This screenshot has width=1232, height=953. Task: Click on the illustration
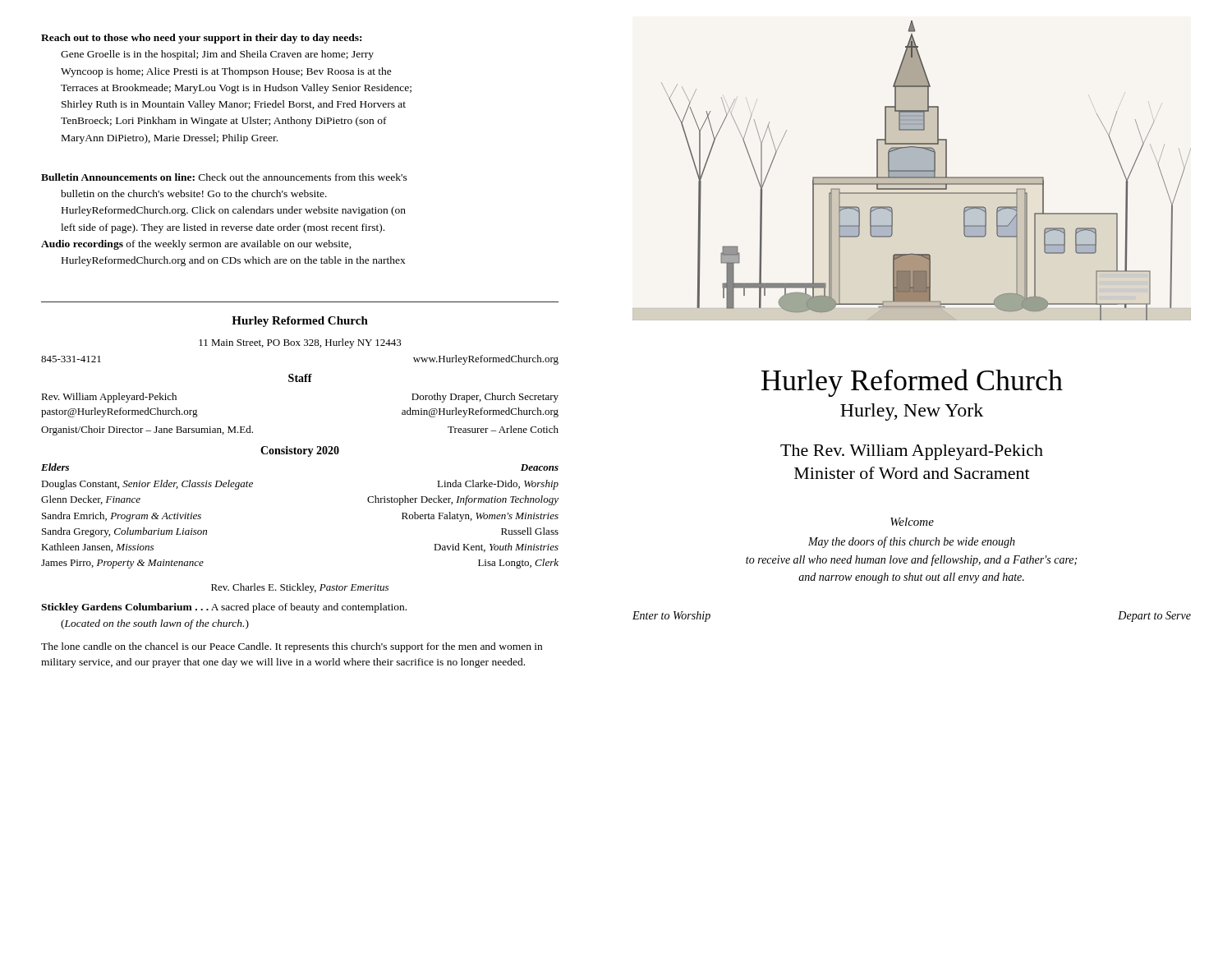coord(912,182)
